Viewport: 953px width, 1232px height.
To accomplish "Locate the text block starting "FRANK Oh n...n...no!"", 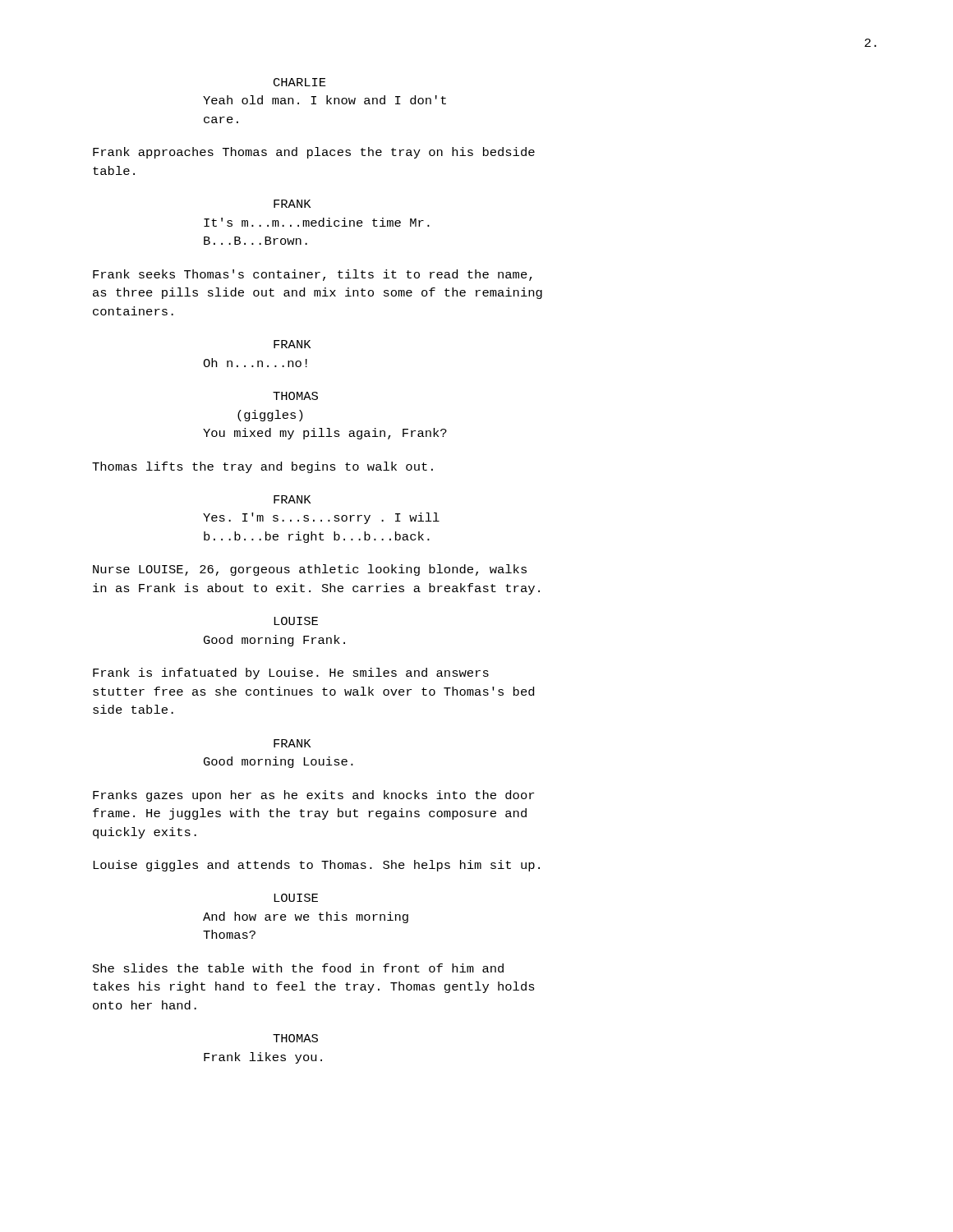I will point(292,344).
